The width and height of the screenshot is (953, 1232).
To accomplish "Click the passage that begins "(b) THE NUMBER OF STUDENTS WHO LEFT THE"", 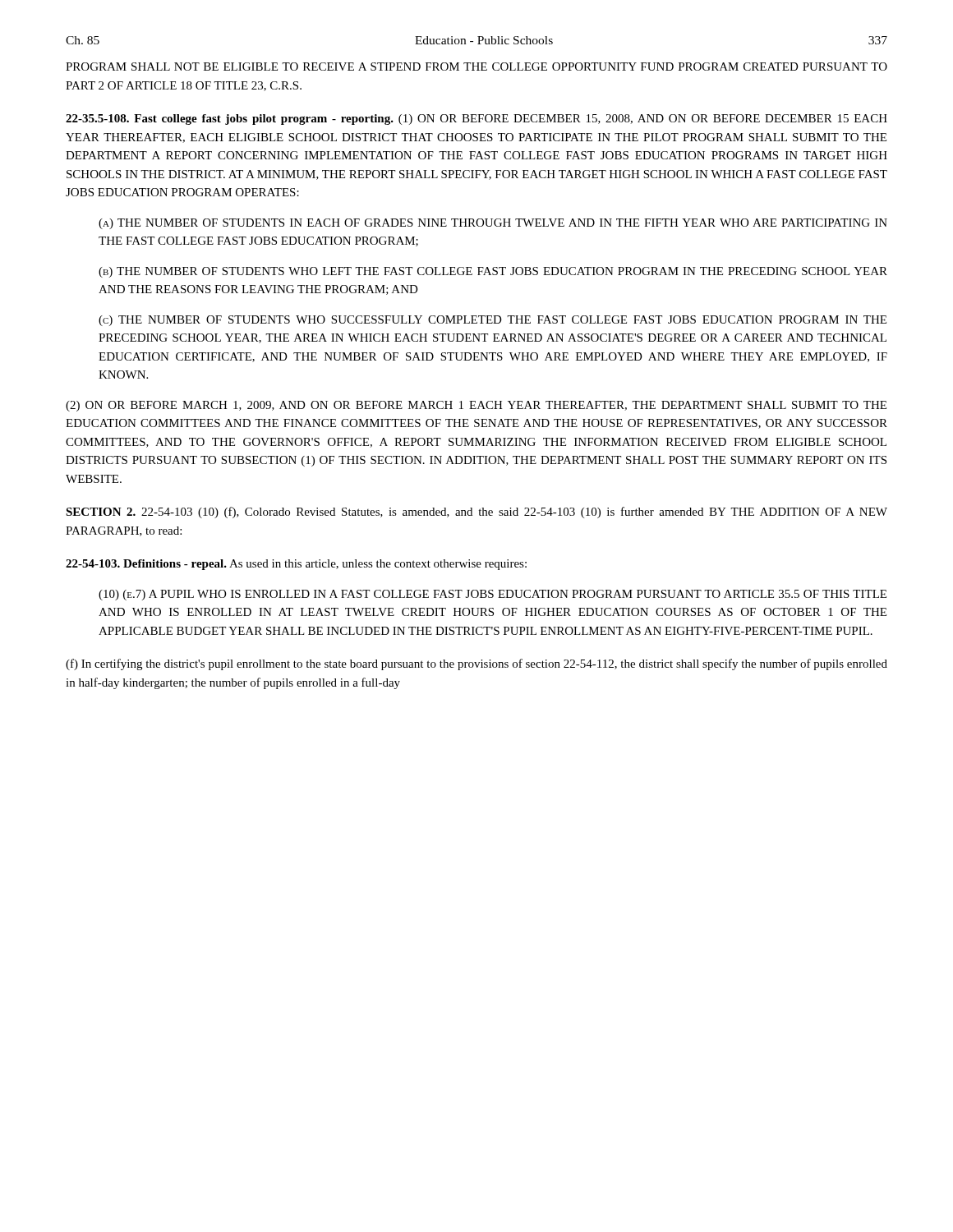I will tap(493, 280).
